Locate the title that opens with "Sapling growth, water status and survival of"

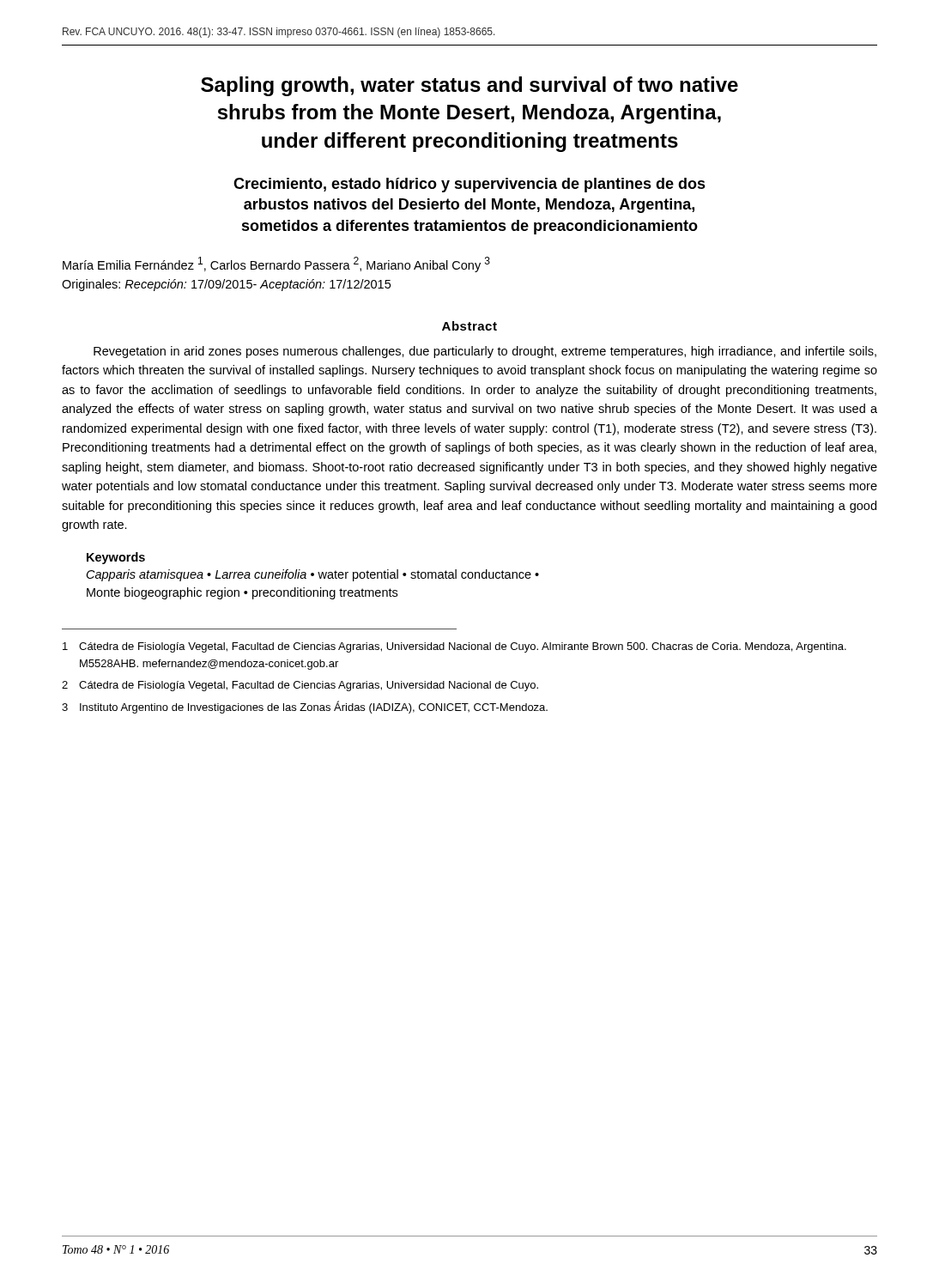pos(470,112)
